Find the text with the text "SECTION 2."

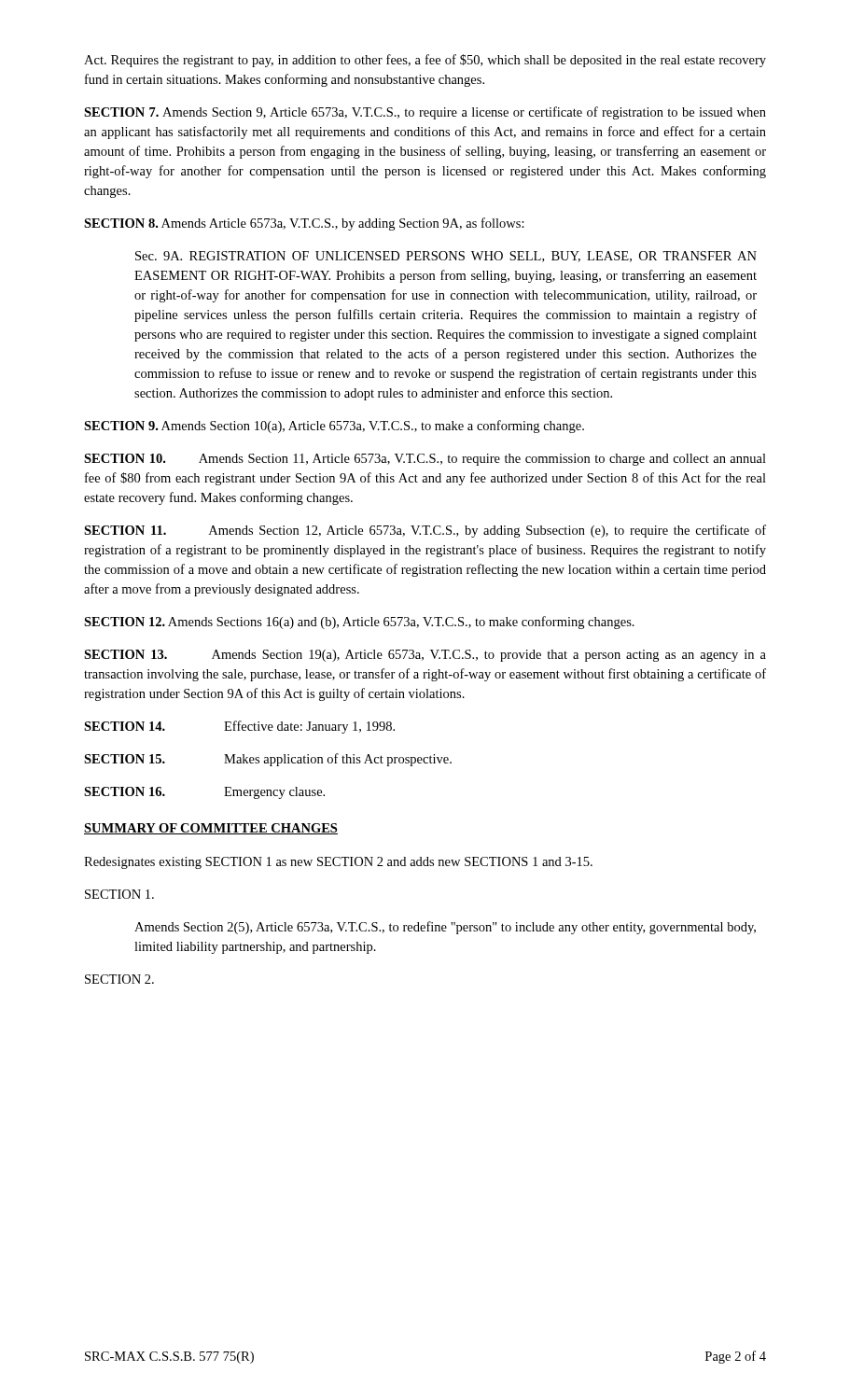click(119, 979)
